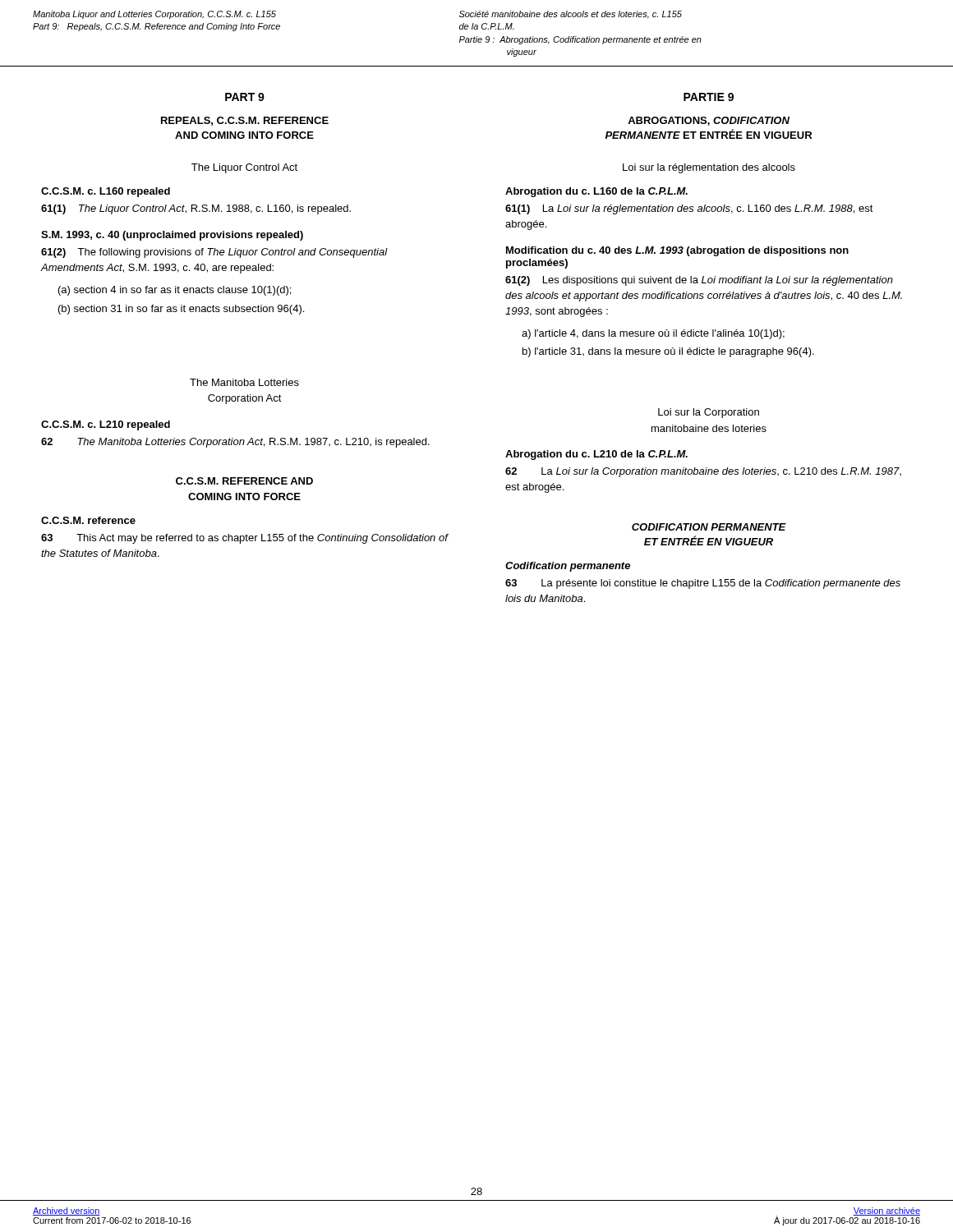Navigate to the text block starting "C.C.S.M. c. L160 repealed"
Image resolution: width=953 pixels, height=1232 pixels.
pos(106,191)
